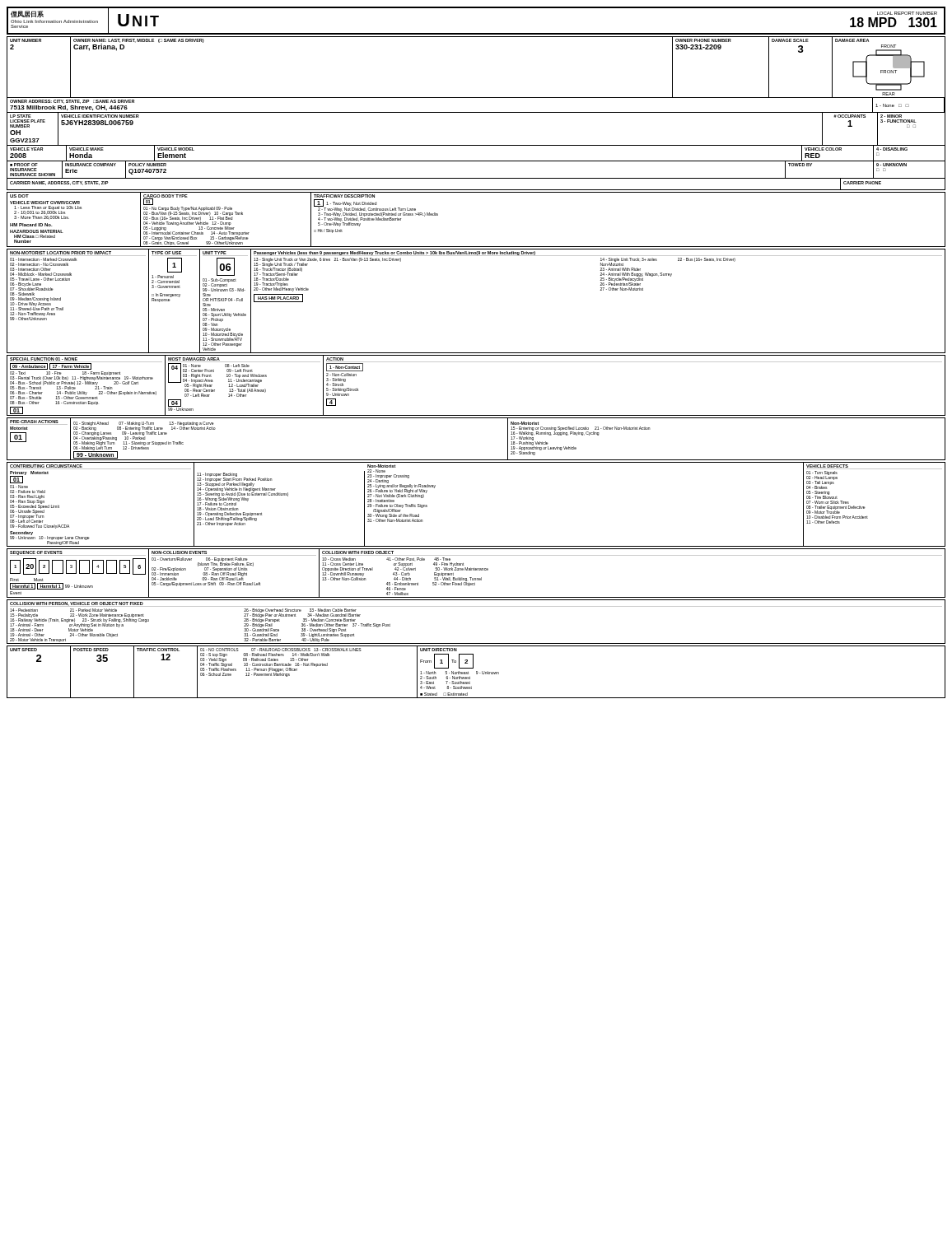Select the table that reads "Contributing Circumstance Primary"
The height and width of the screenshot is (1235, 952).
476,504
